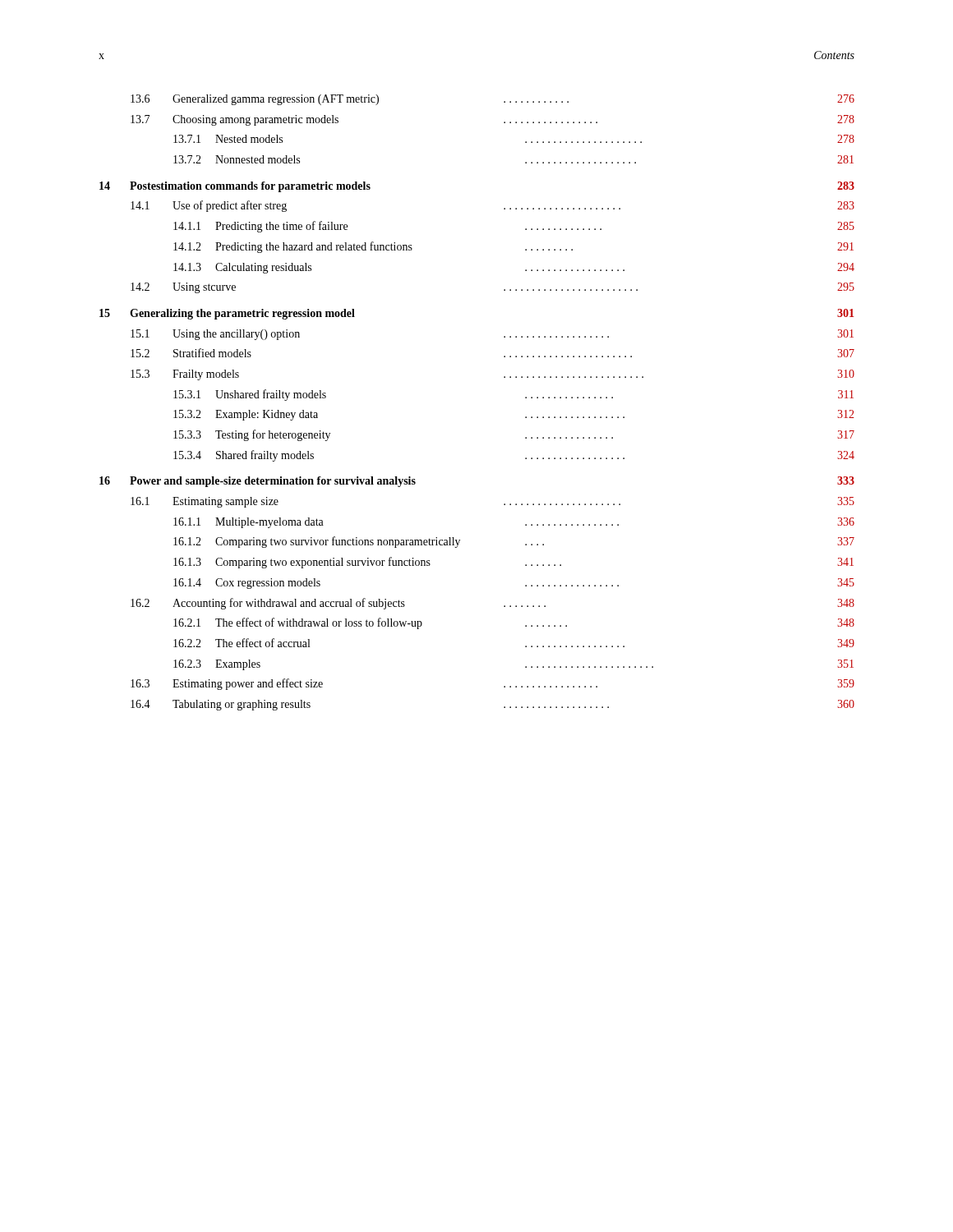Locate the block starting "15.3.4 Shared frailty models"

pos(189,455)
